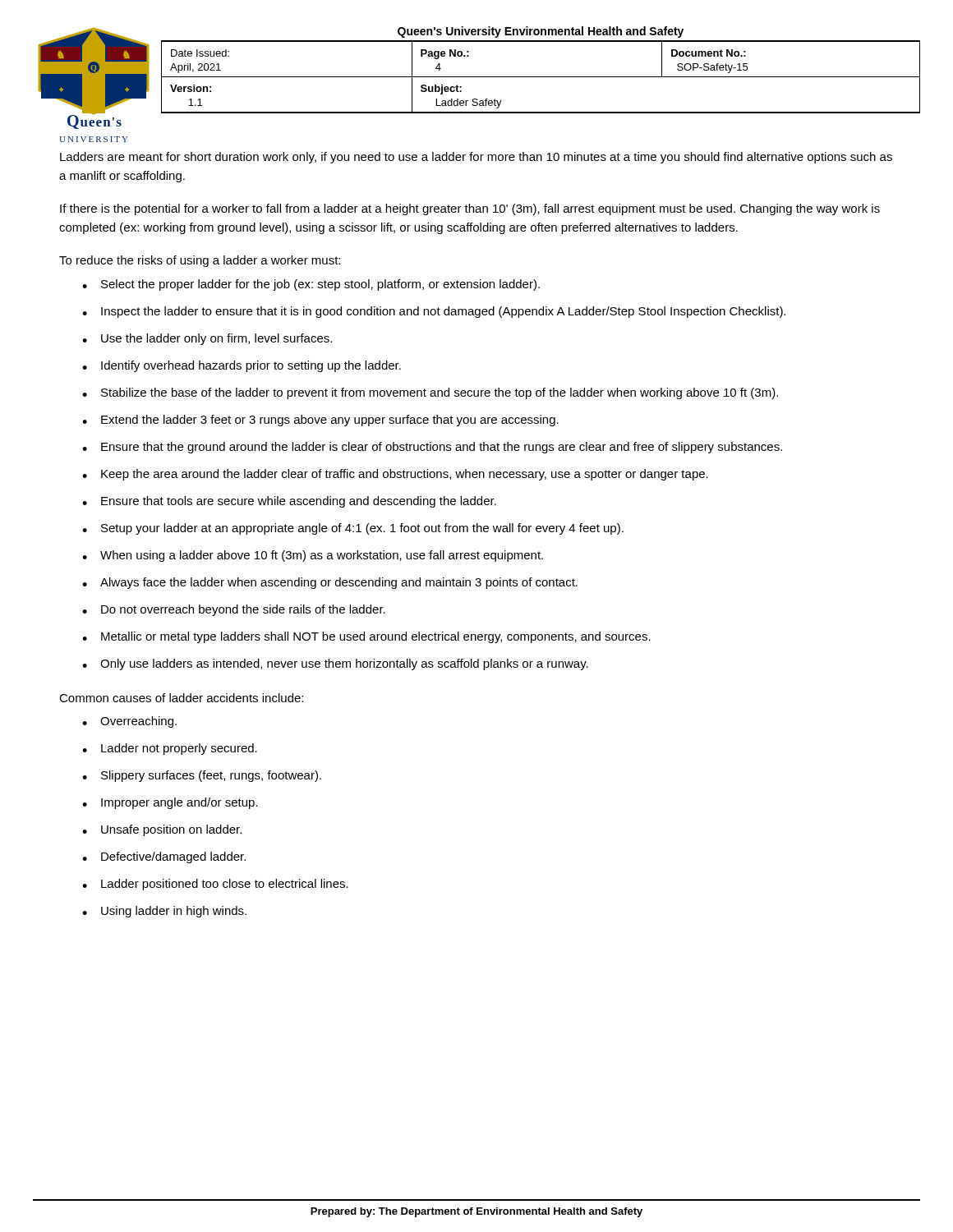953x1232 pixels.
Task: Click on the passage starting "Ladders are meant for short"
Action: point(476,166)
